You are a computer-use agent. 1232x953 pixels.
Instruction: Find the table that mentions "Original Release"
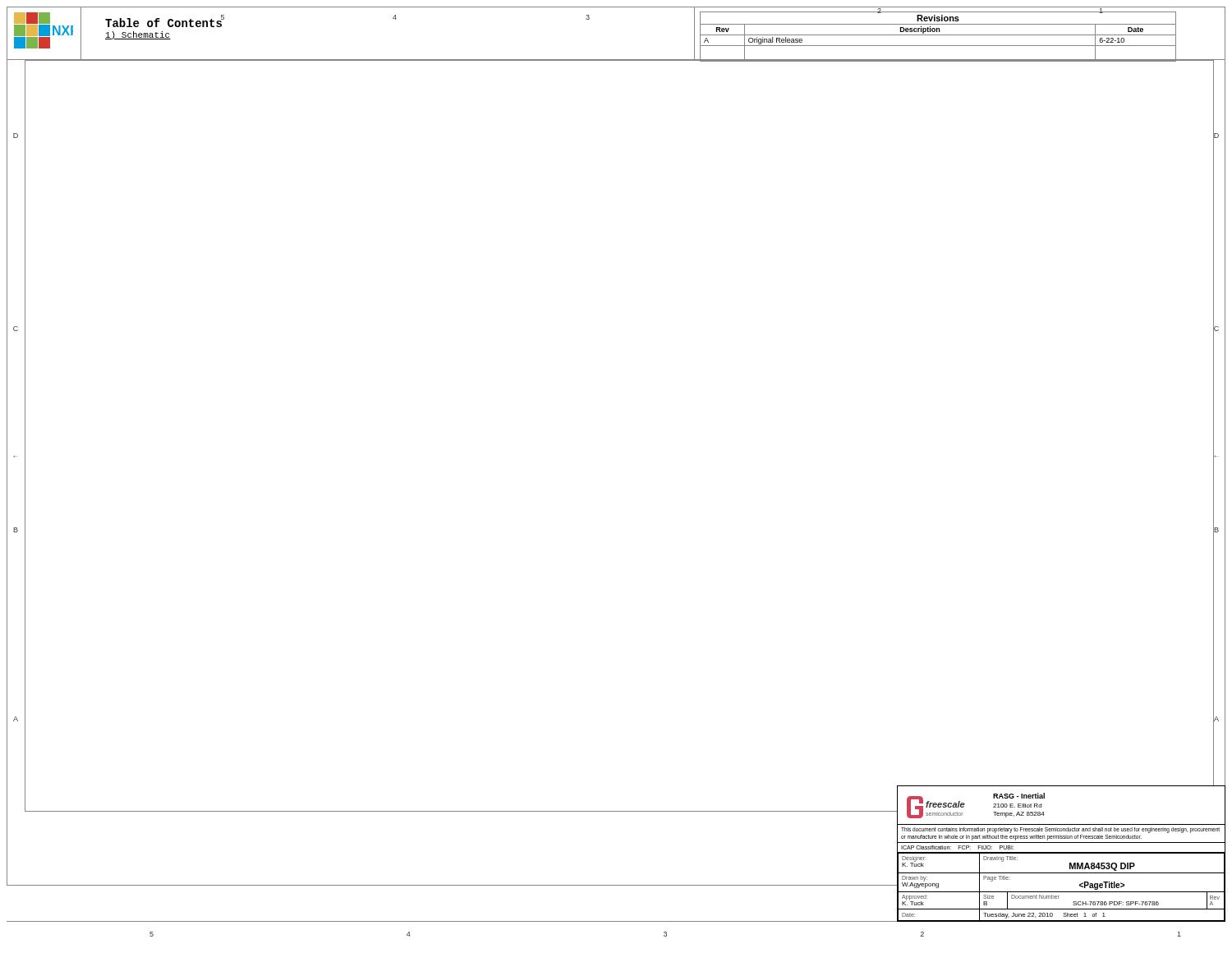961,37
